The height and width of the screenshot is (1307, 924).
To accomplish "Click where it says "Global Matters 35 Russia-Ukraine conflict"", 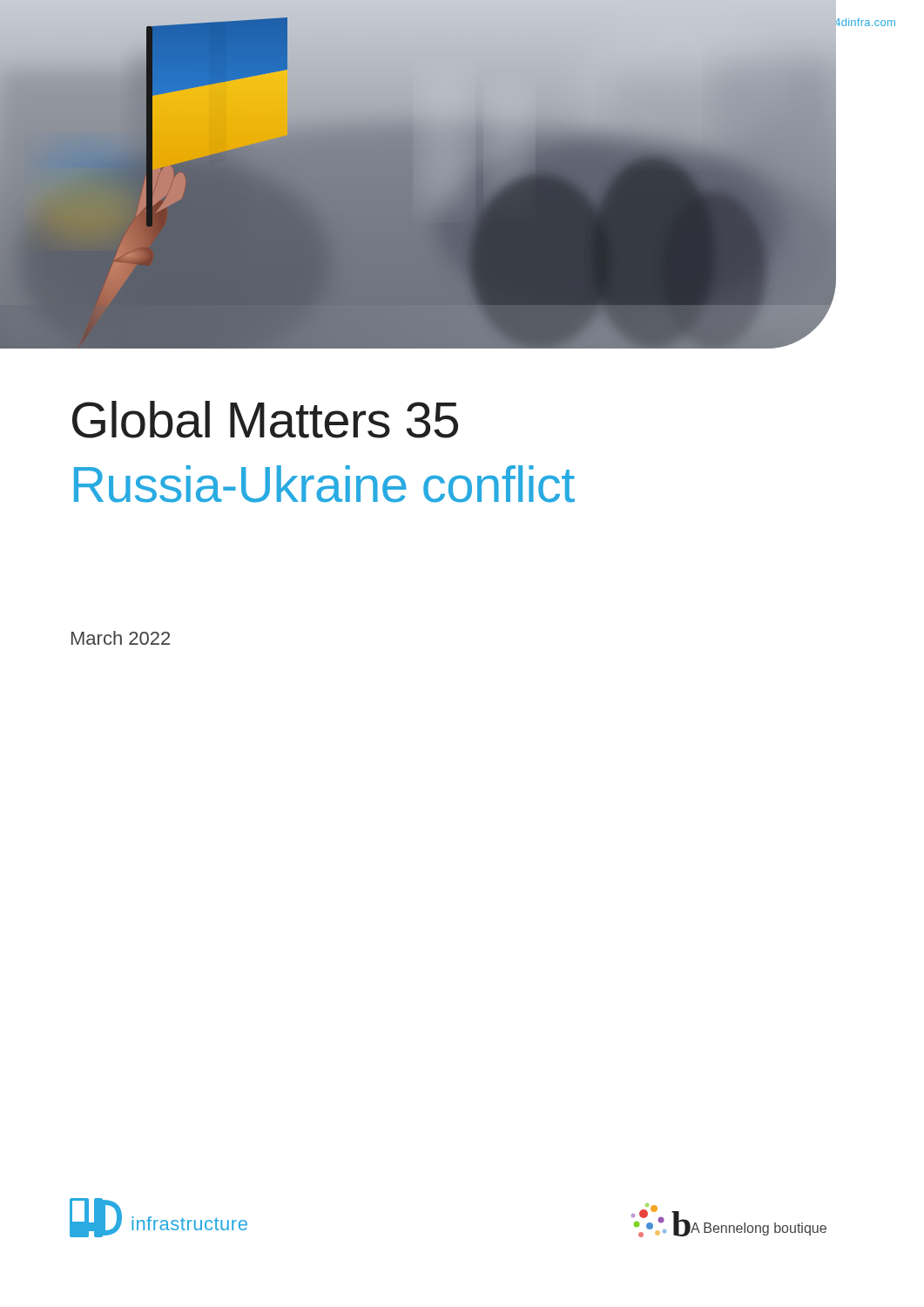I will (322, 452).
